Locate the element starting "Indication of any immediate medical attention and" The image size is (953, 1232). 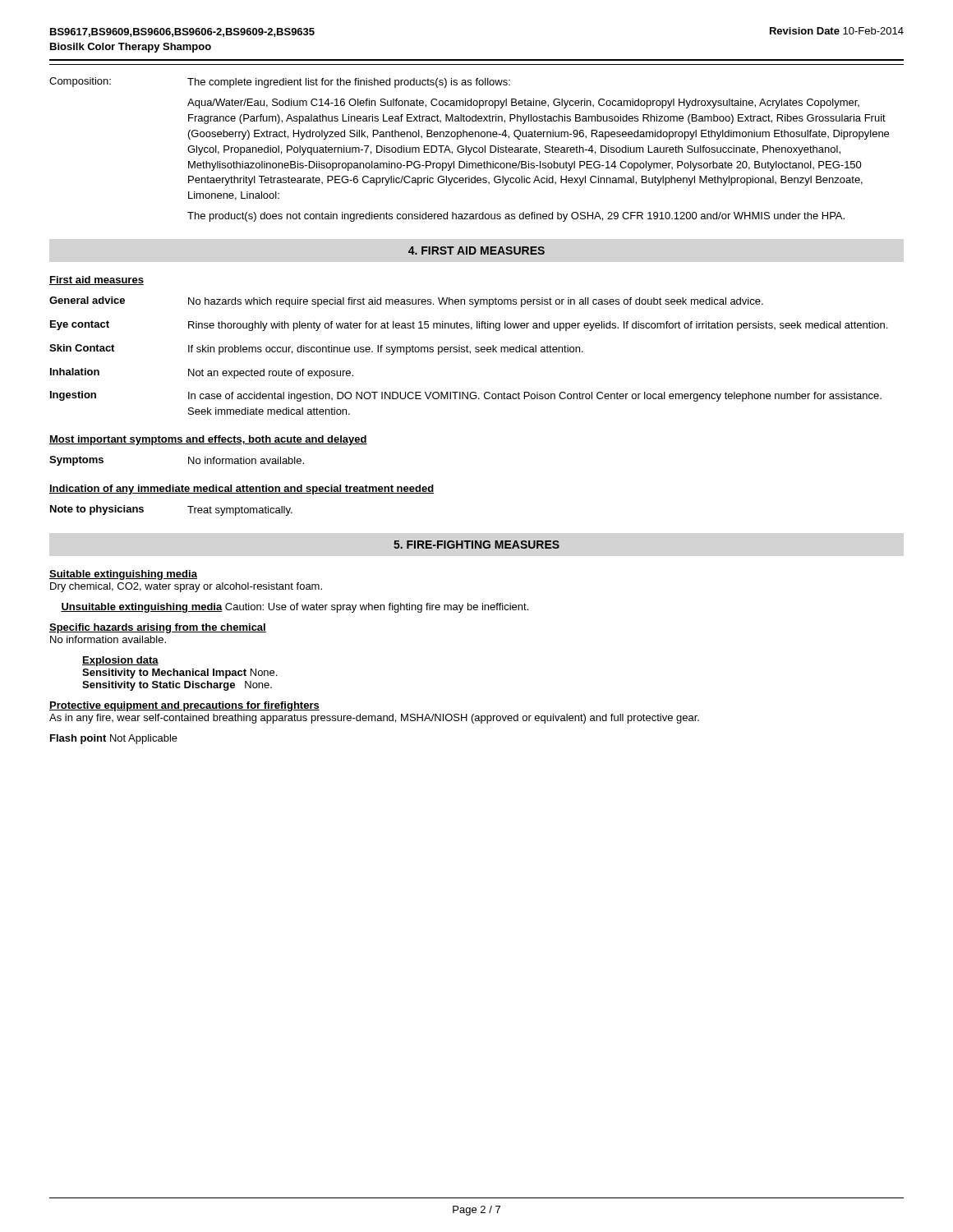point(242,488)
